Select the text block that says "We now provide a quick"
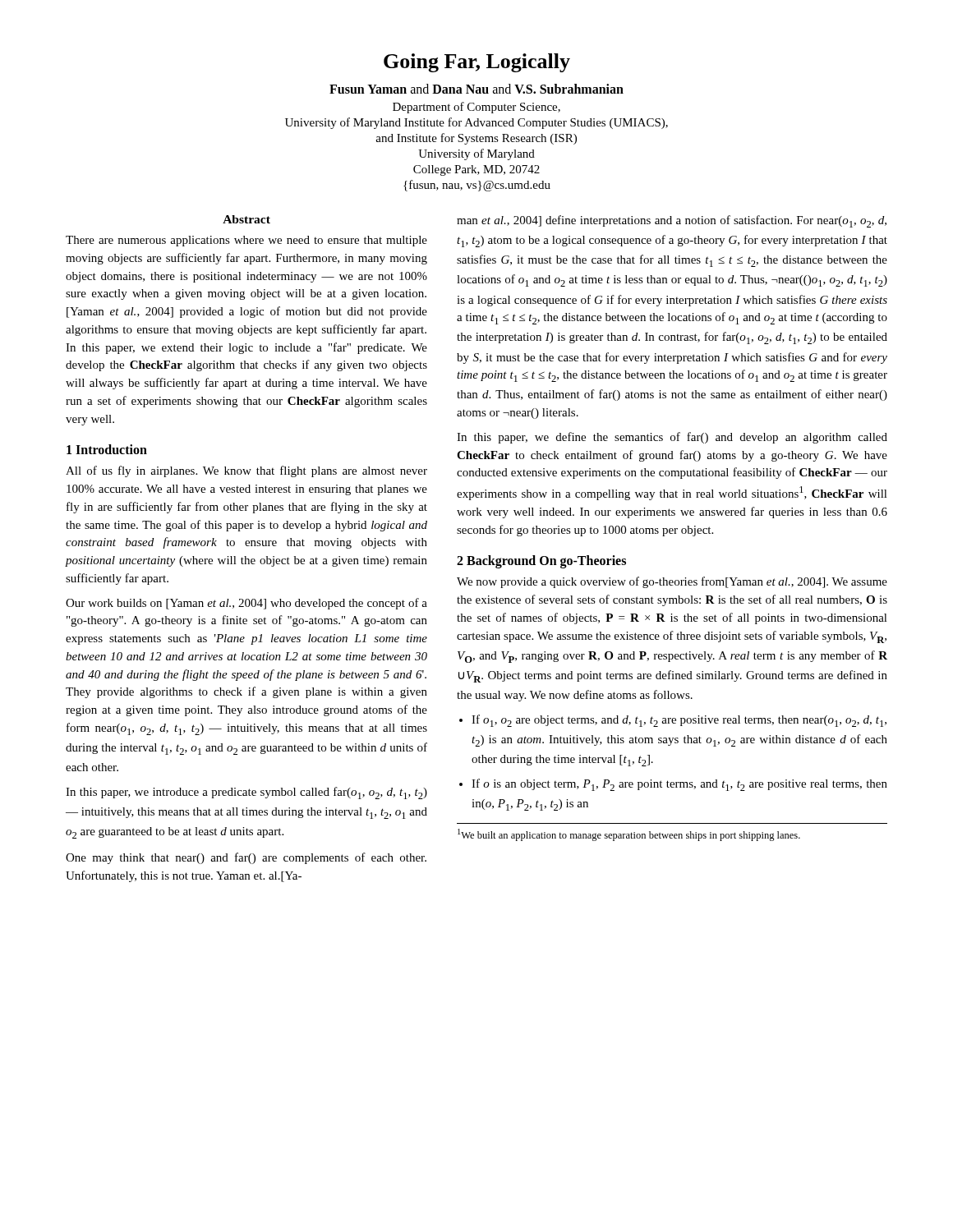The height and width of the screenshot is (1232, 953). 672,639
